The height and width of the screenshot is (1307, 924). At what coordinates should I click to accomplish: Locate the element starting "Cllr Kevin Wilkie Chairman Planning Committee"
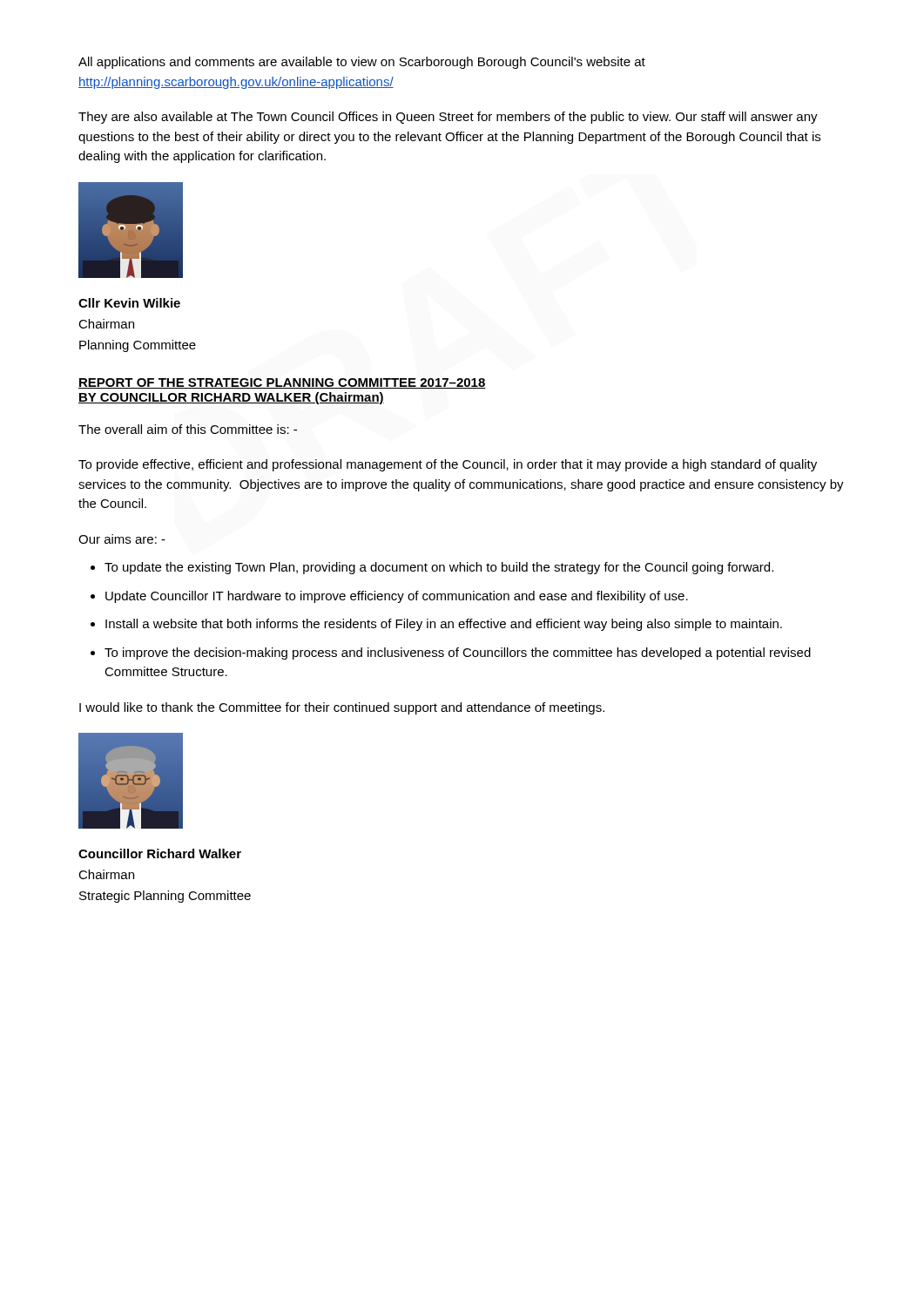pyautogui.click(x=137, y=323)
